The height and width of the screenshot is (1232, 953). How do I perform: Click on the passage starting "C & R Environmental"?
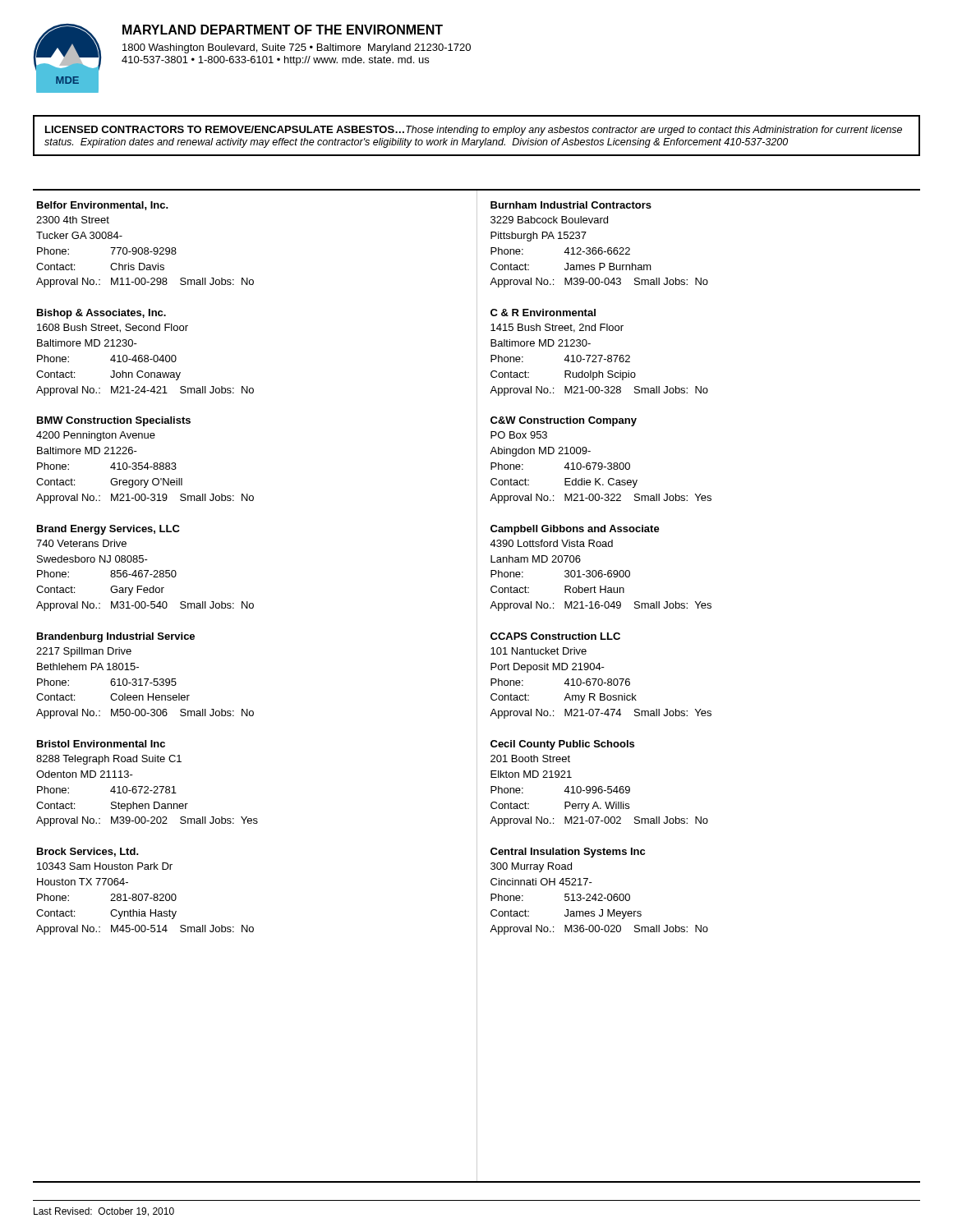(543, 313)
